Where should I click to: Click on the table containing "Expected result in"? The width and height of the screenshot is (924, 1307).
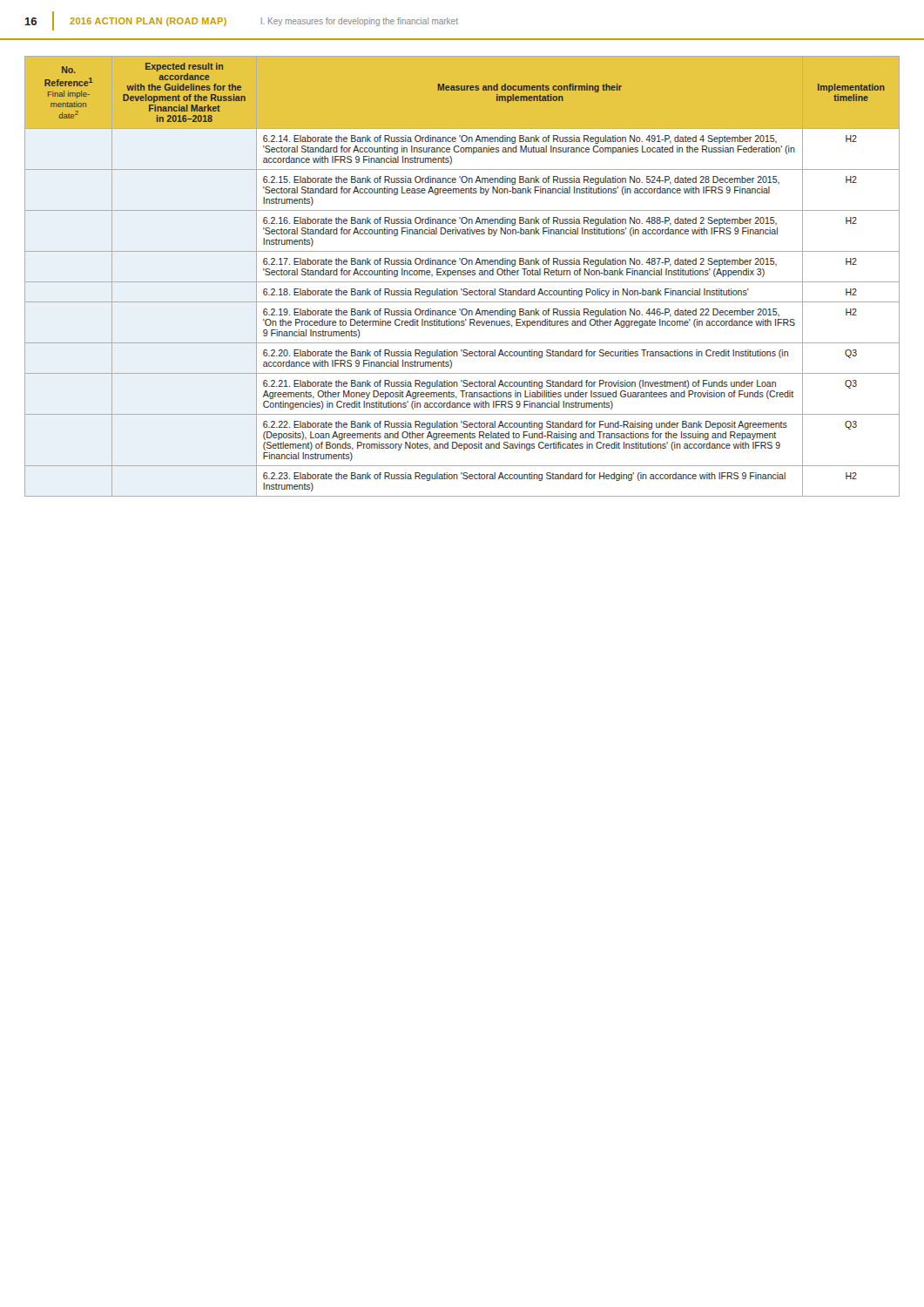[x=462, y=273]
